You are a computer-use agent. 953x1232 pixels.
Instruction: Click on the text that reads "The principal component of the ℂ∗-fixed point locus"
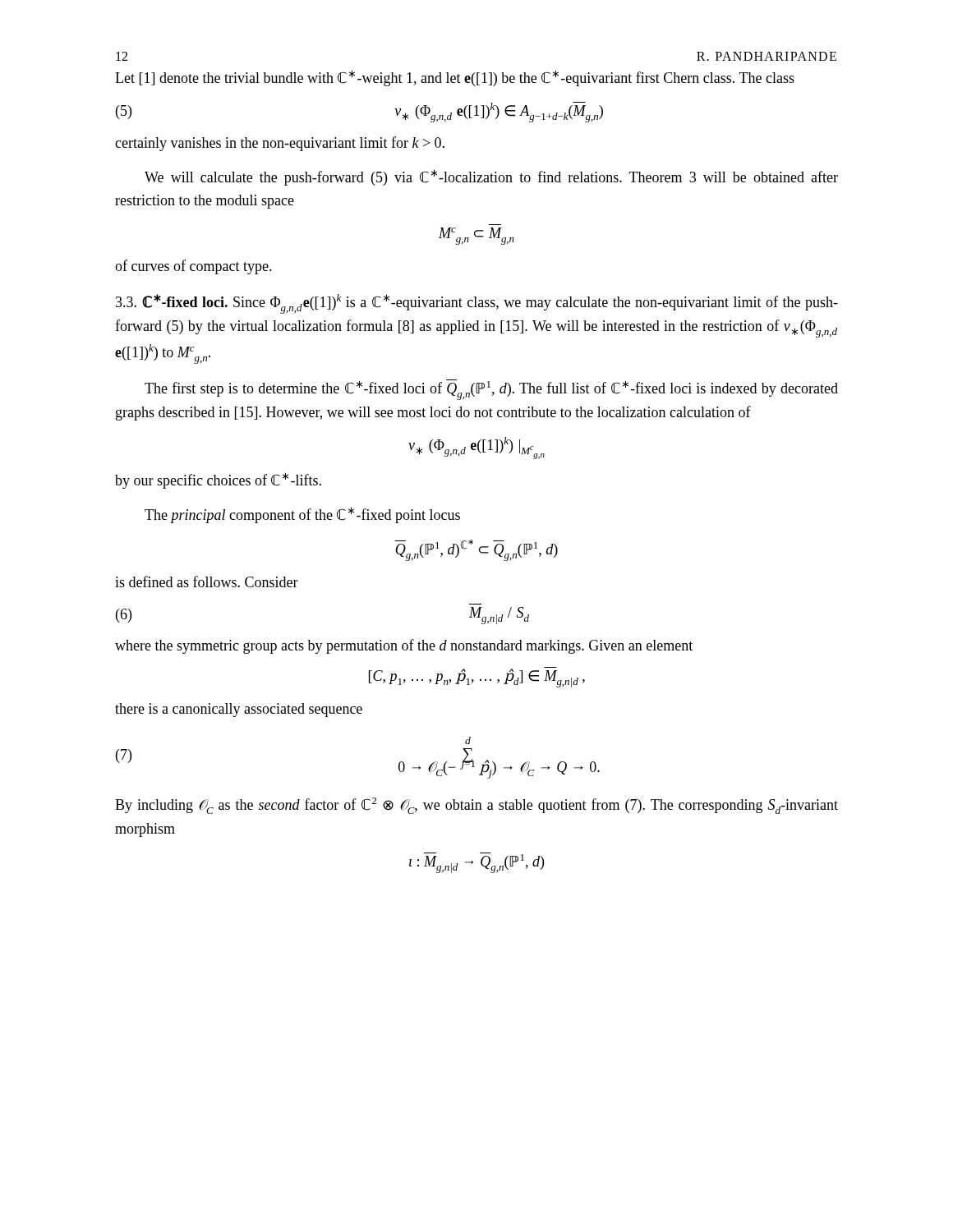[302, 514]
